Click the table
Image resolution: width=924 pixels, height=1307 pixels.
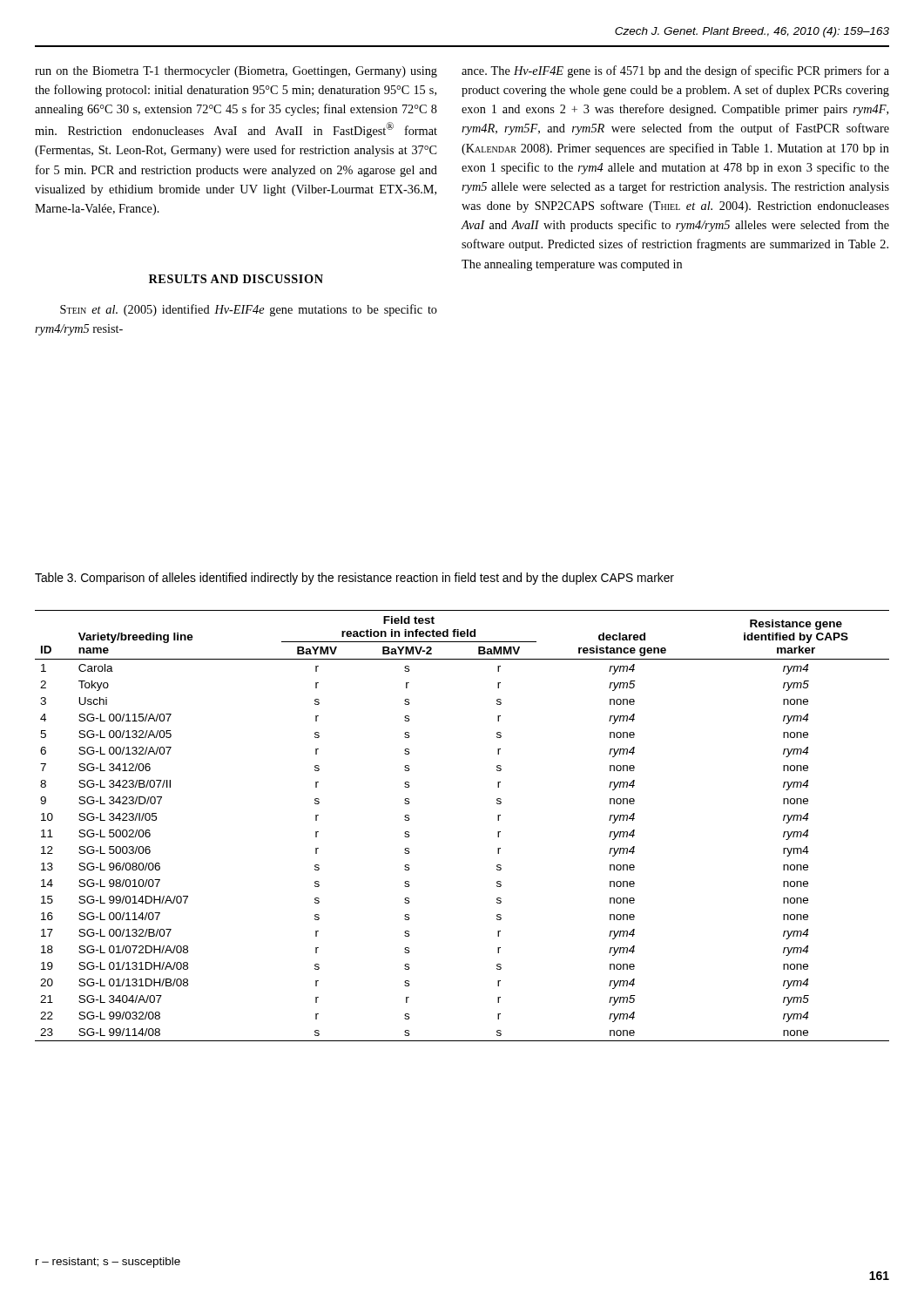point(462,826)
